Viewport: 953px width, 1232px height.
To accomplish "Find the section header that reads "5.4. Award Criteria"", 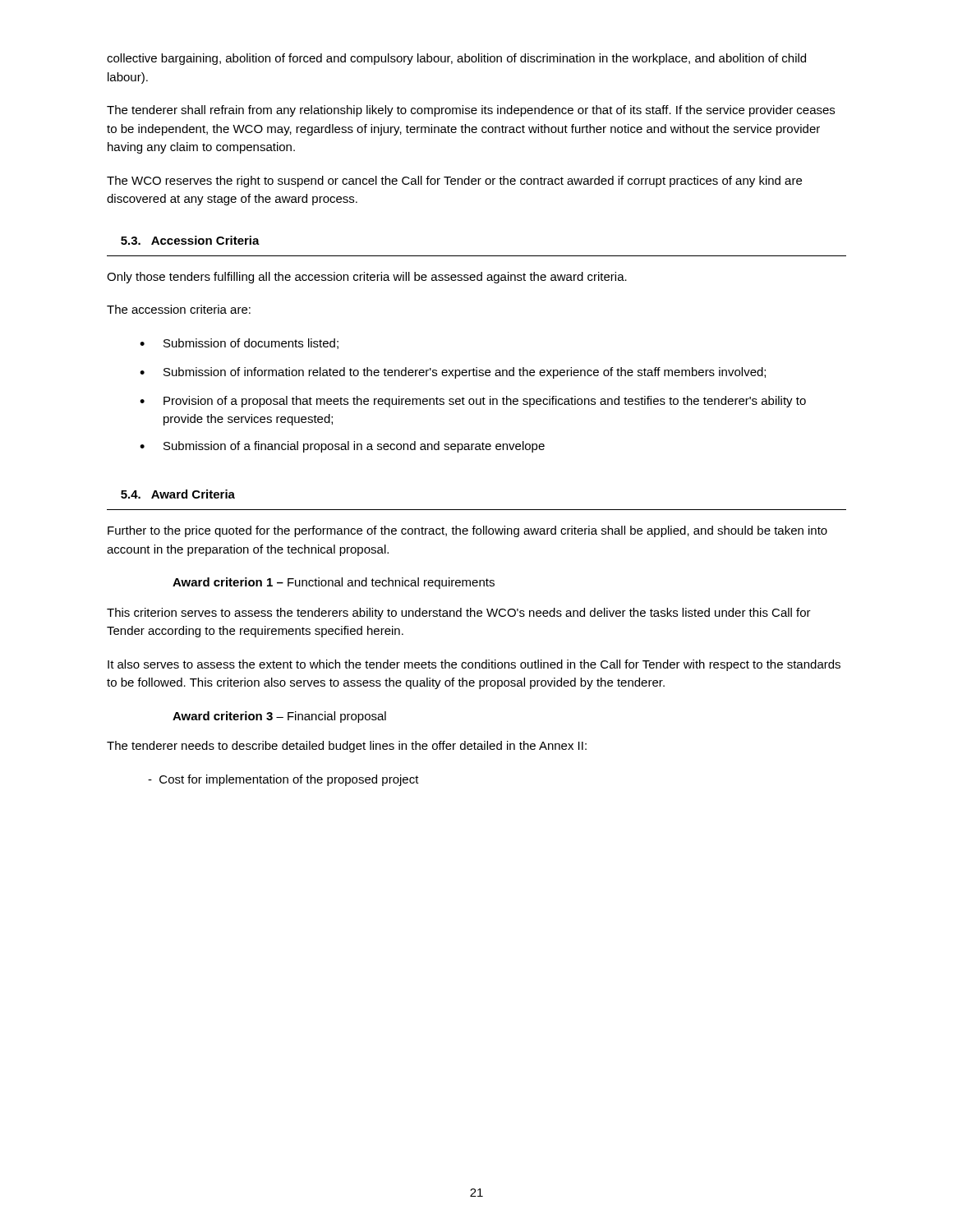I will click(171, 494).
